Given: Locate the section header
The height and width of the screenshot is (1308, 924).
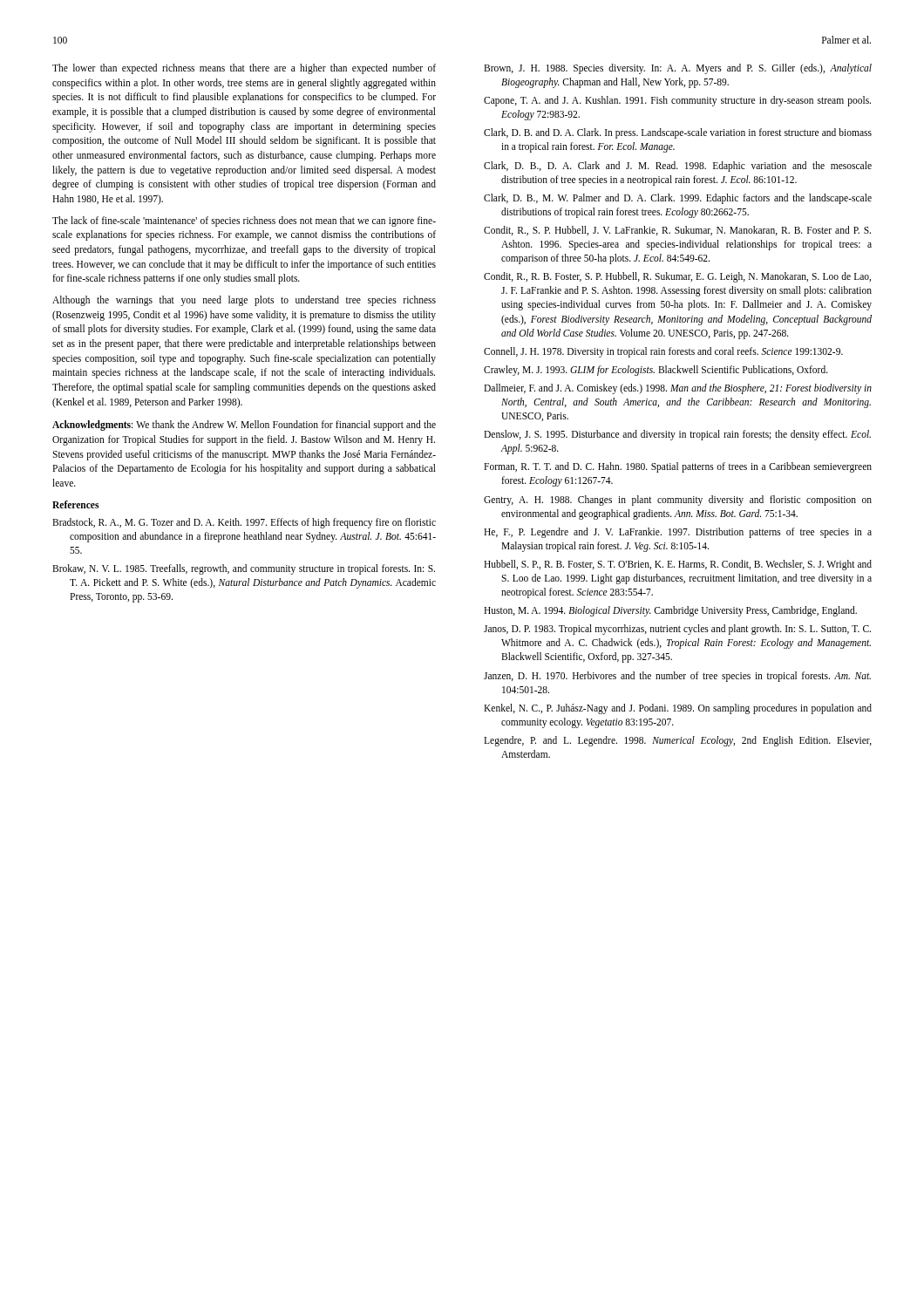Looking at the screenshot, I should click(76, 505).
